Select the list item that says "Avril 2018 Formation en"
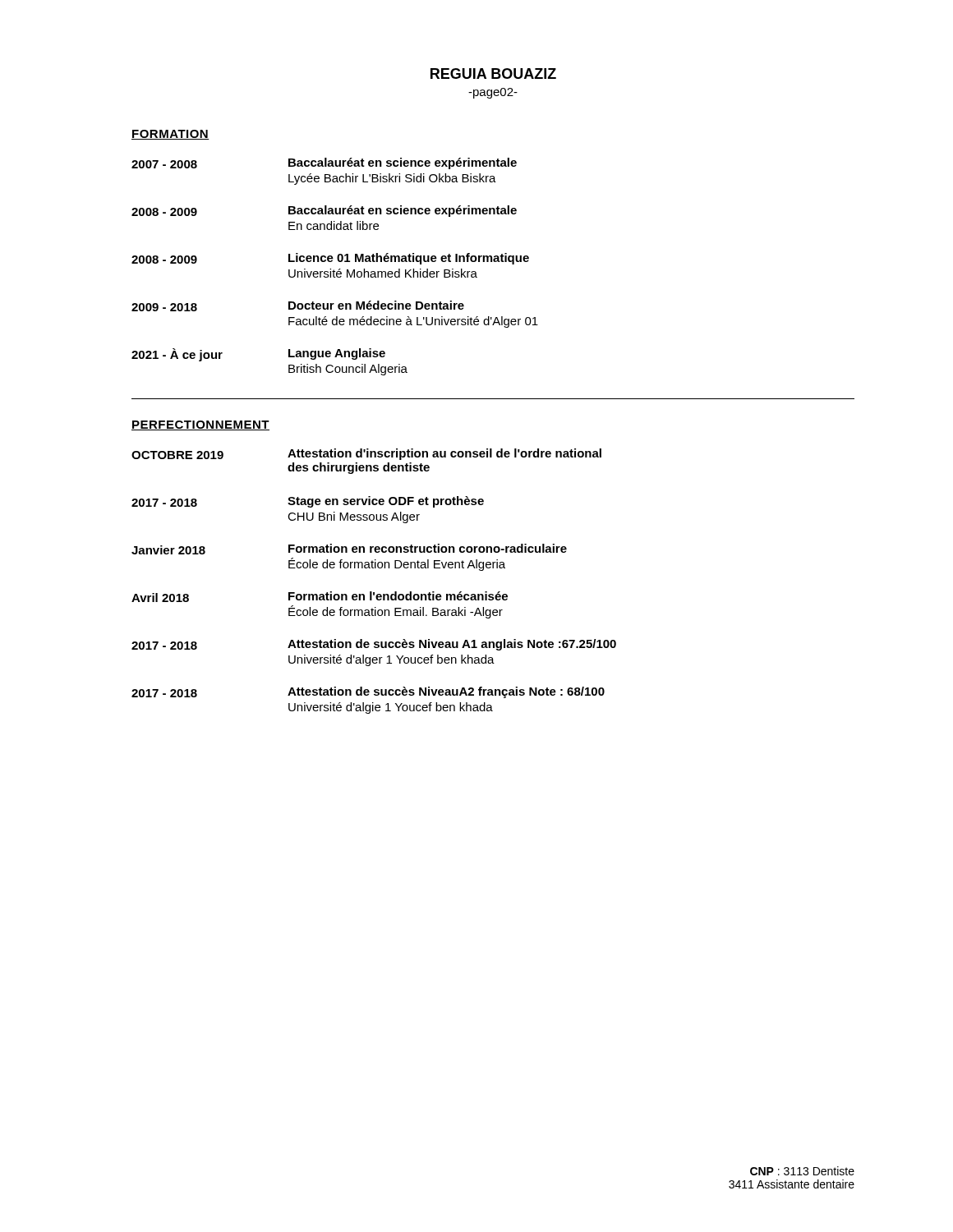This screenshot has width=953, height=1232. (493, 604)
